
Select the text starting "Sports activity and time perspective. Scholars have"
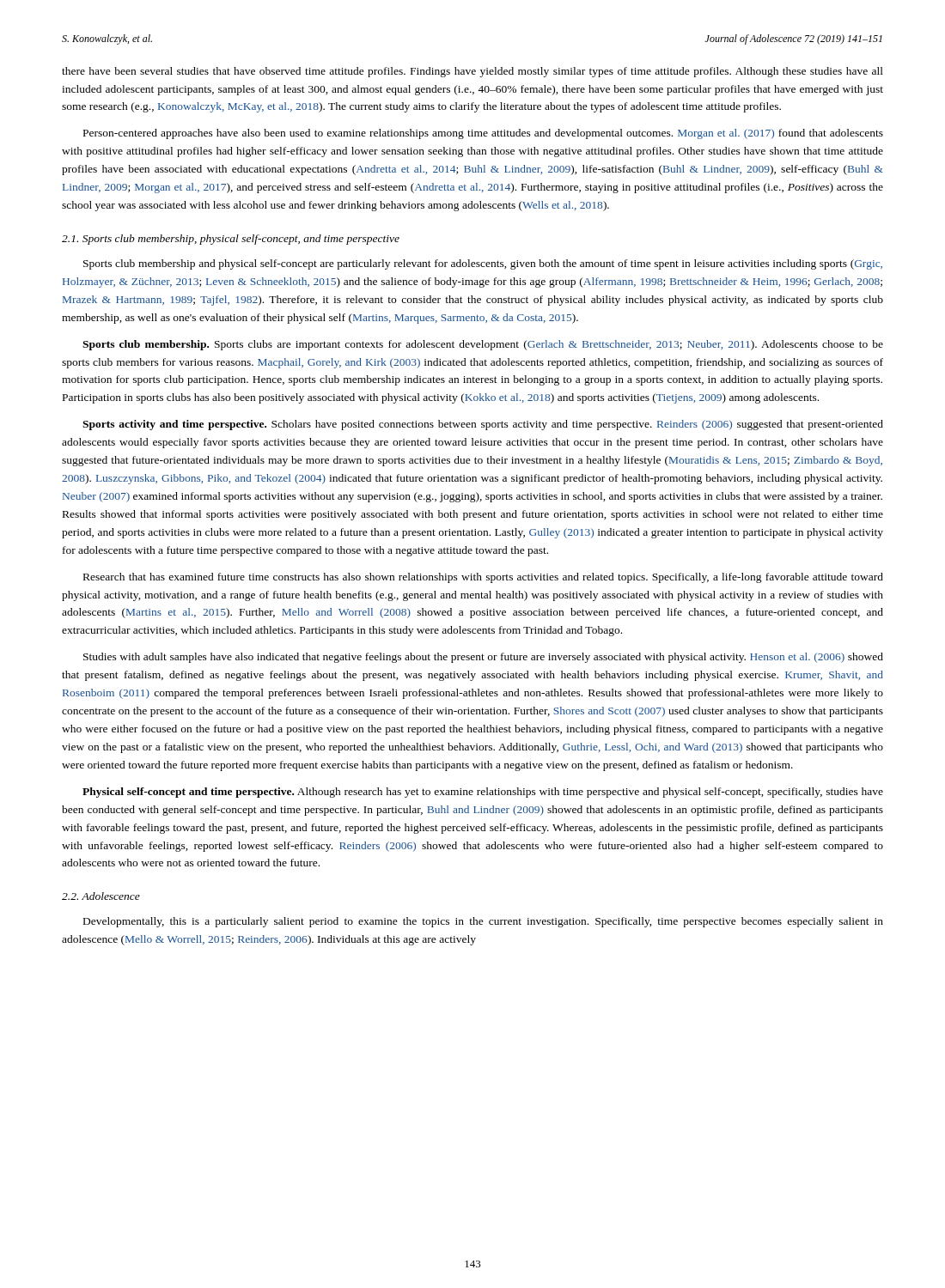[x=472, y=487]
